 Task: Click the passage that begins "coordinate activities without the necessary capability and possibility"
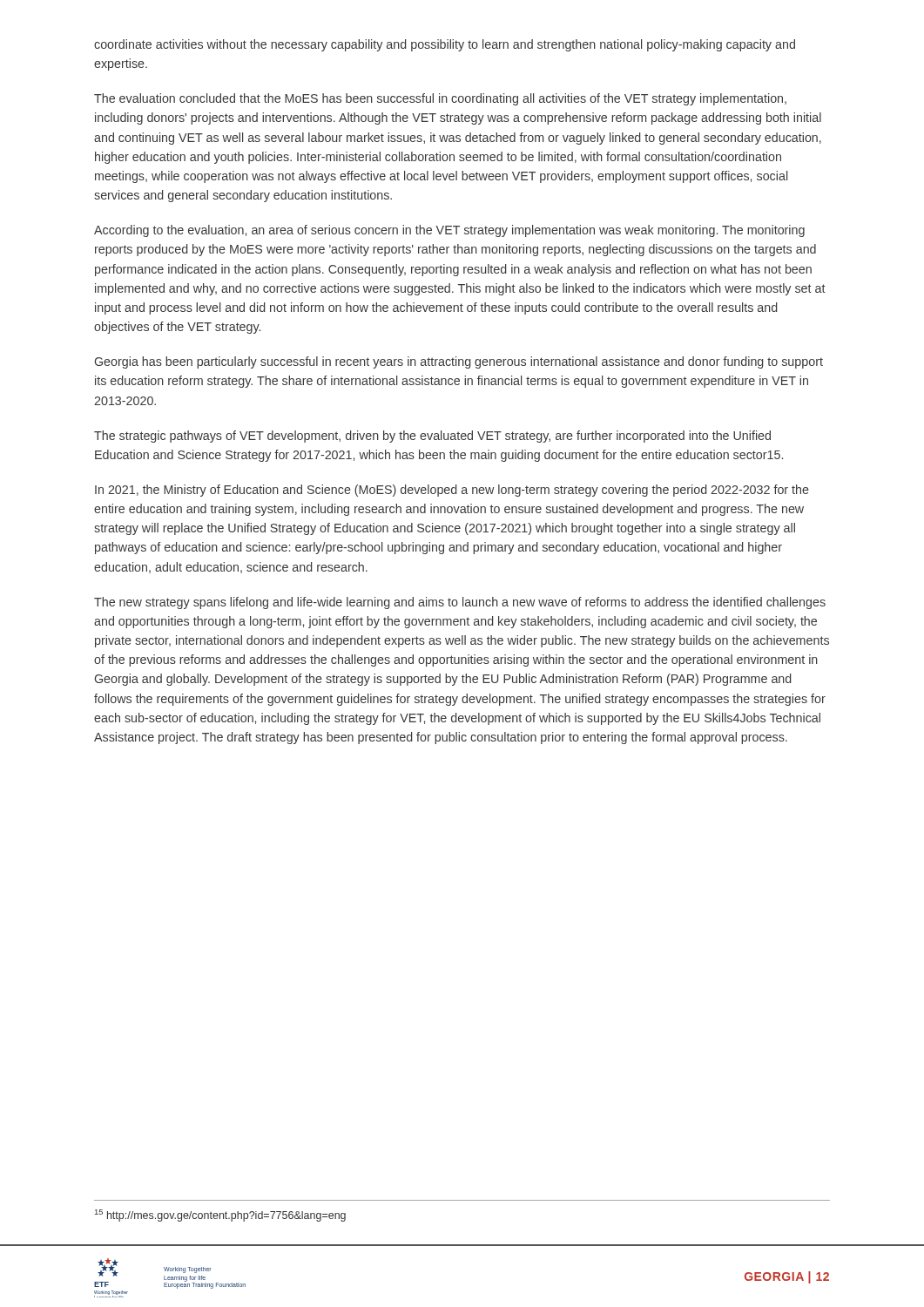[445, 54]
